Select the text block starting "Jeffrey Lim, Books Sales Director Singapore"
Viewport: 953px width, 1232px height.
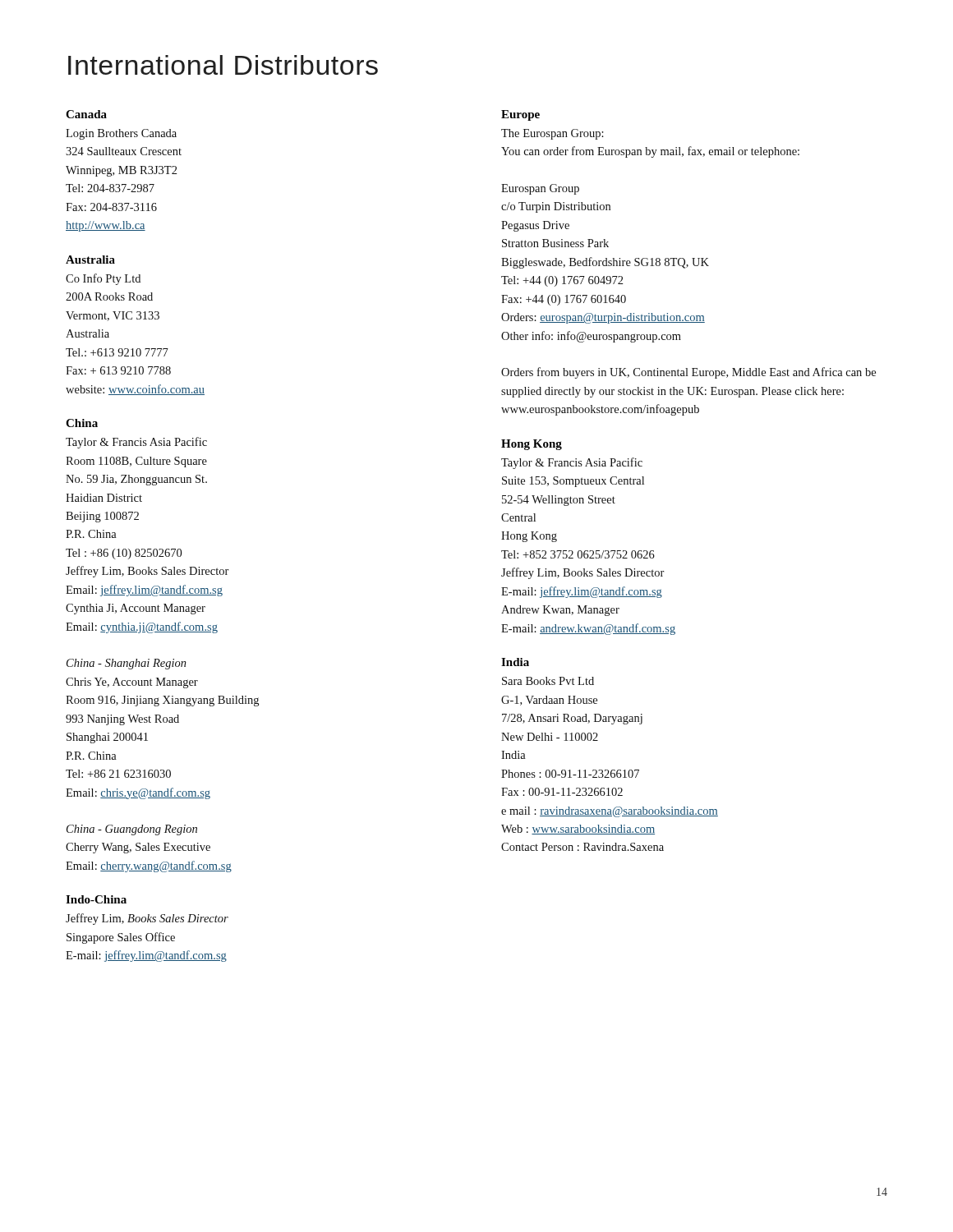click(147, 937)
